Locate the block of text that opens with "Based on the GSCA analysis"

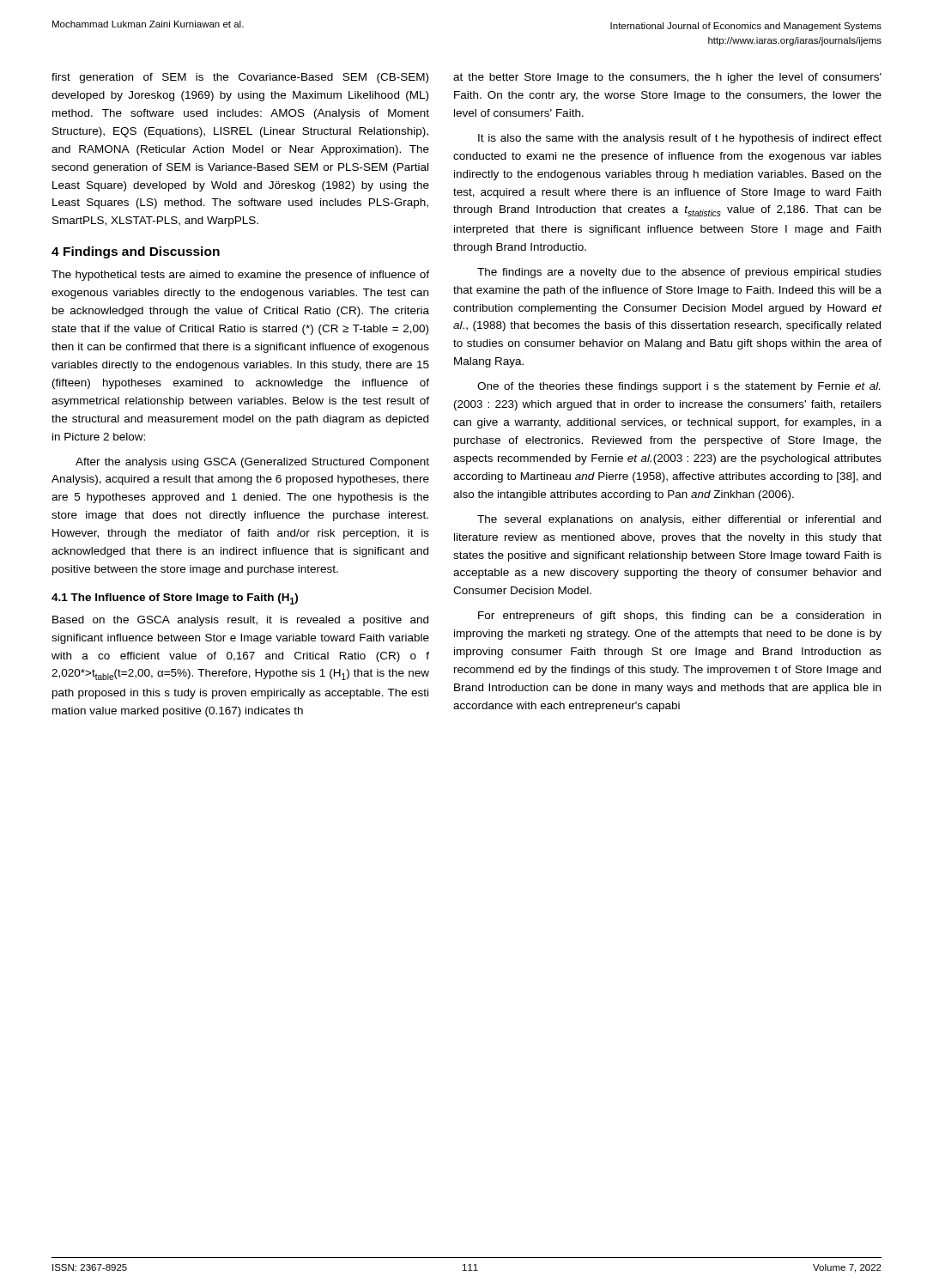(240, 666)
